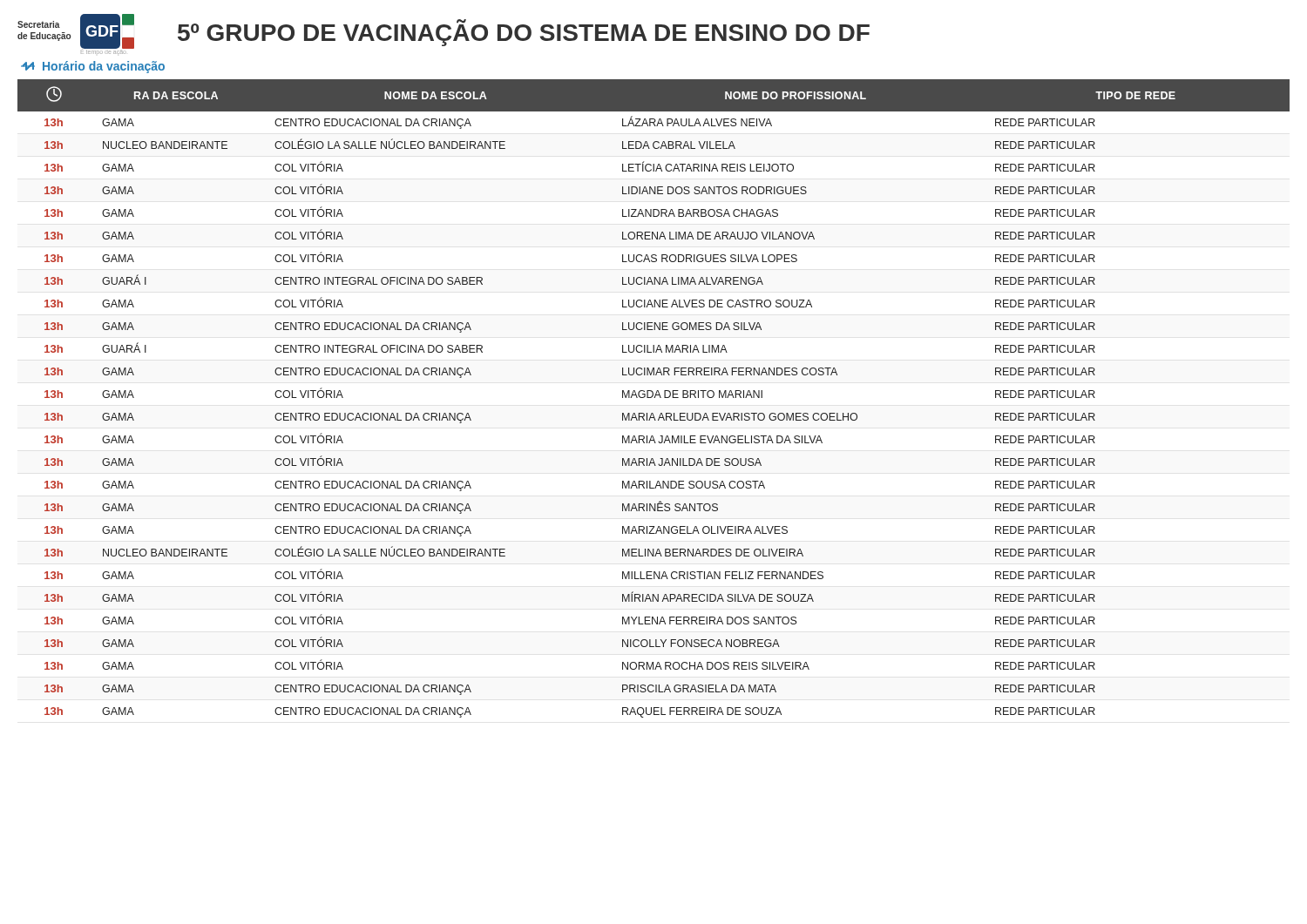Select the text that reads "Horário da vacinação"
This screenshot has height=924, width=1307.
point(92,66)
